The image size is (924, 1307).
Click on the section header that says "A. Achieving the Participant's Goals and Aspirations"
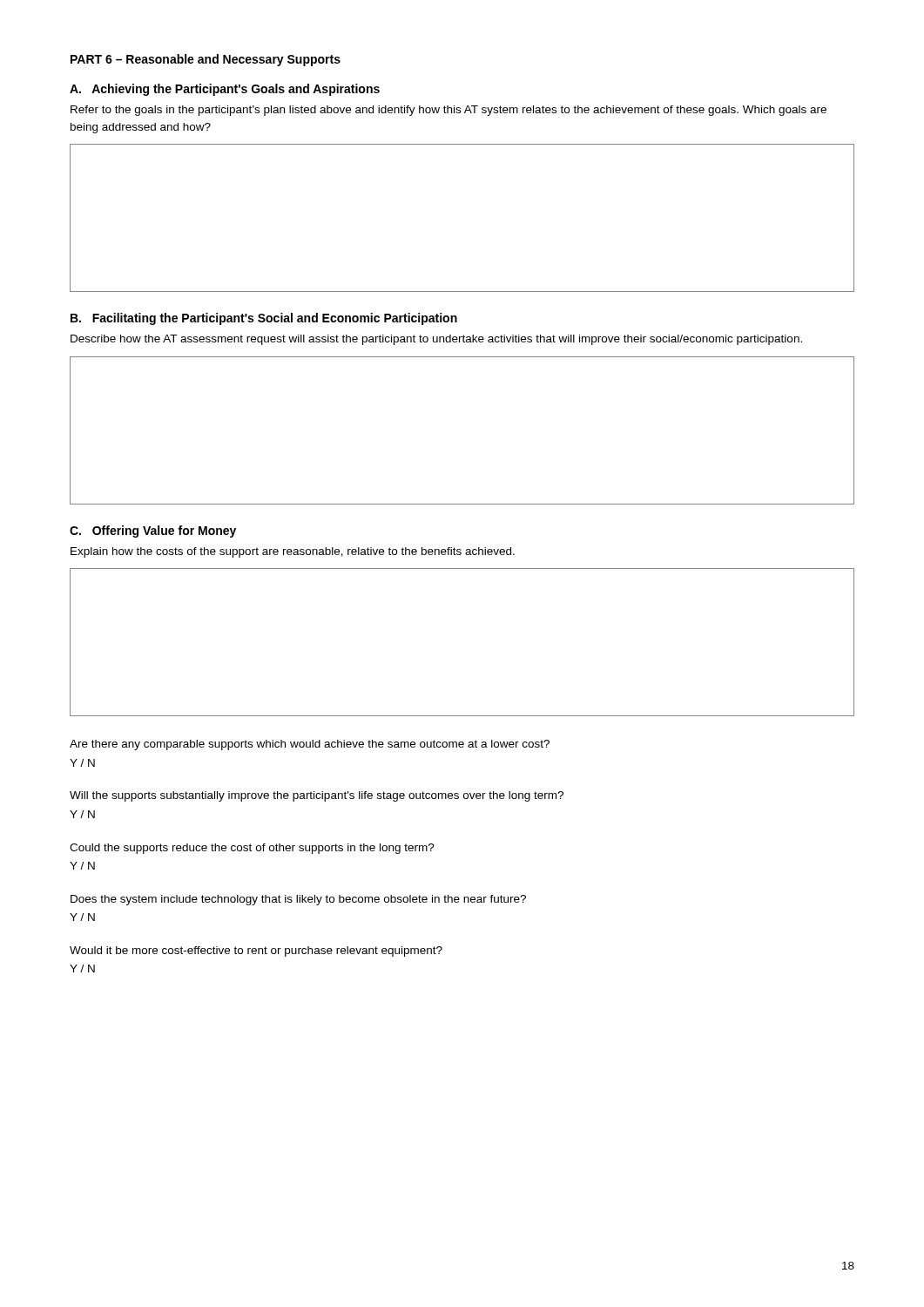(x=225, y=89)
